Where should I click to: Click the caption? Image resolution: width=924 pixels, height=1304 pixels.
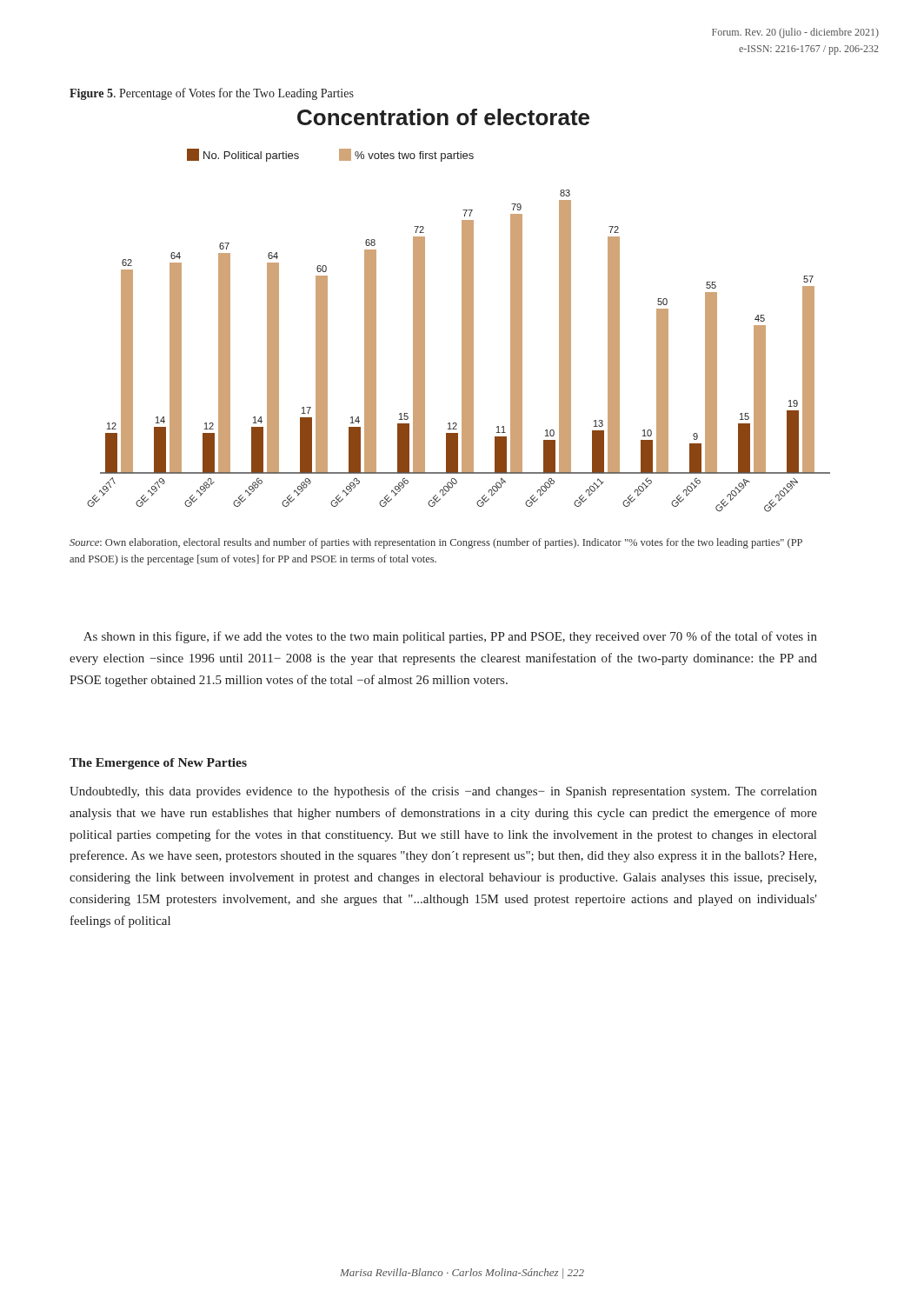click(x=212, y=93)
